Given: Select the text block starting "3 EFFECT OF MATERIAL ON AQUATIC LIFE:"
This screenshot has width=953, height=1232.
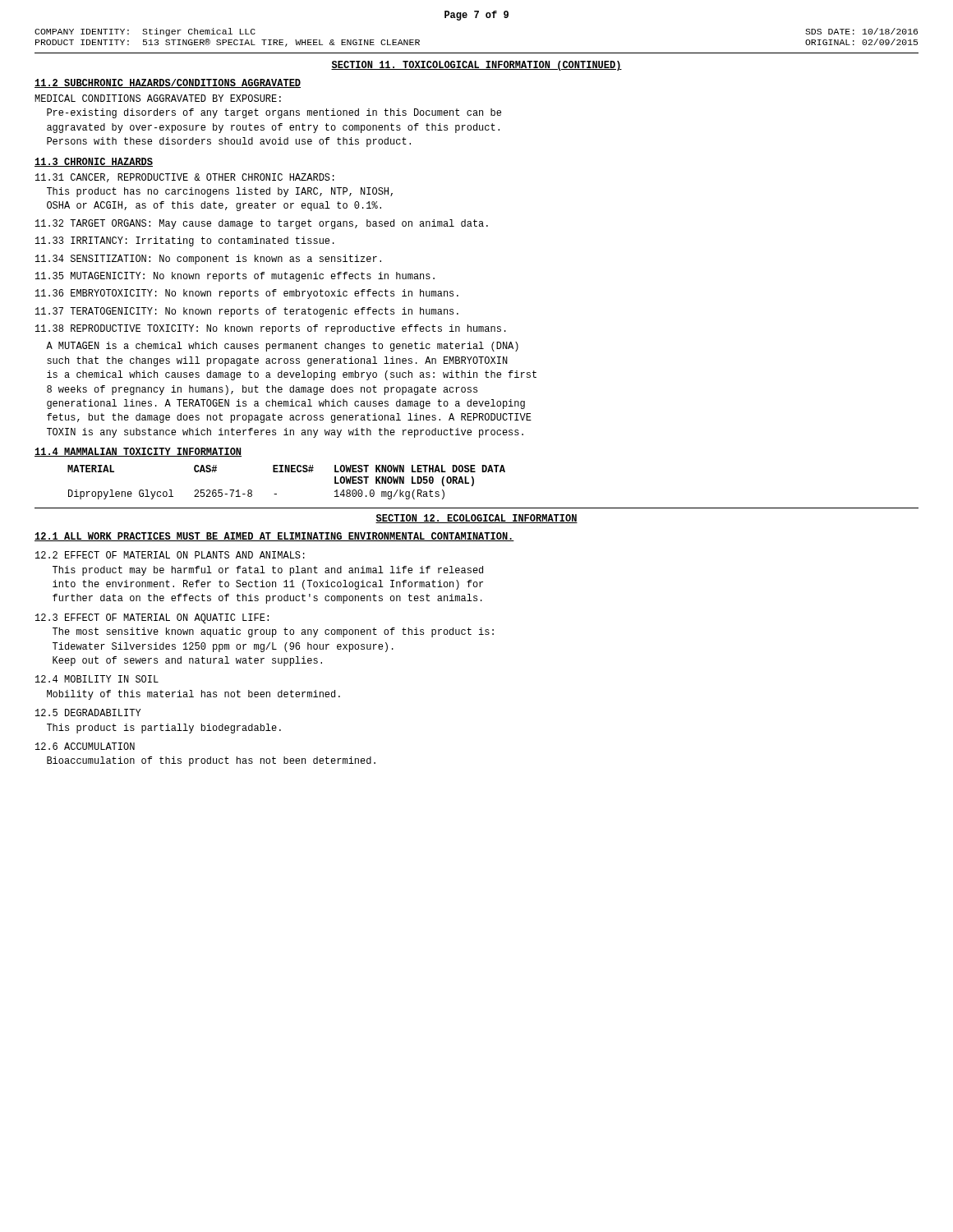Looking at the screenshot, I should (265, 640).
